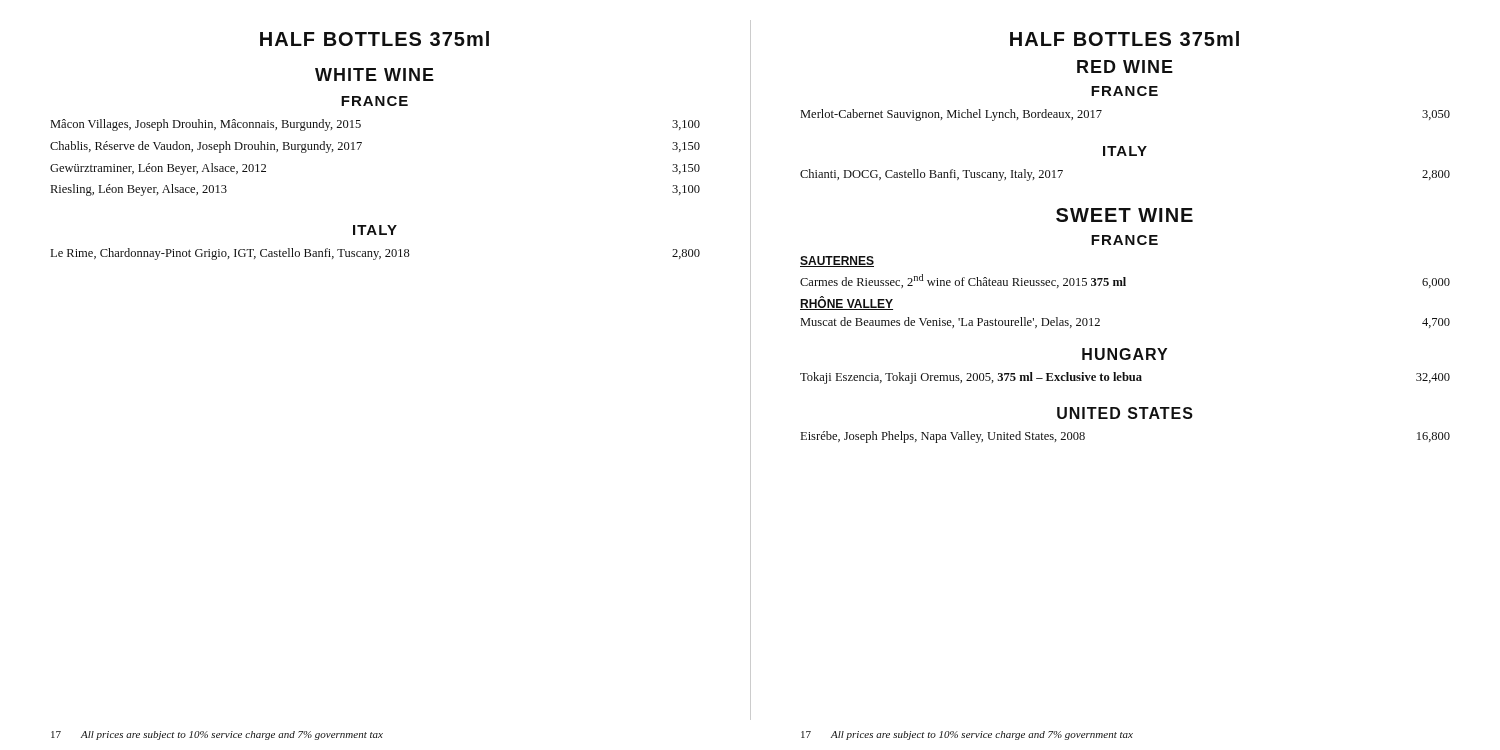Point to the element starting "Muscat de Beaumes"
1500x750 pixels.
[948, 322]
